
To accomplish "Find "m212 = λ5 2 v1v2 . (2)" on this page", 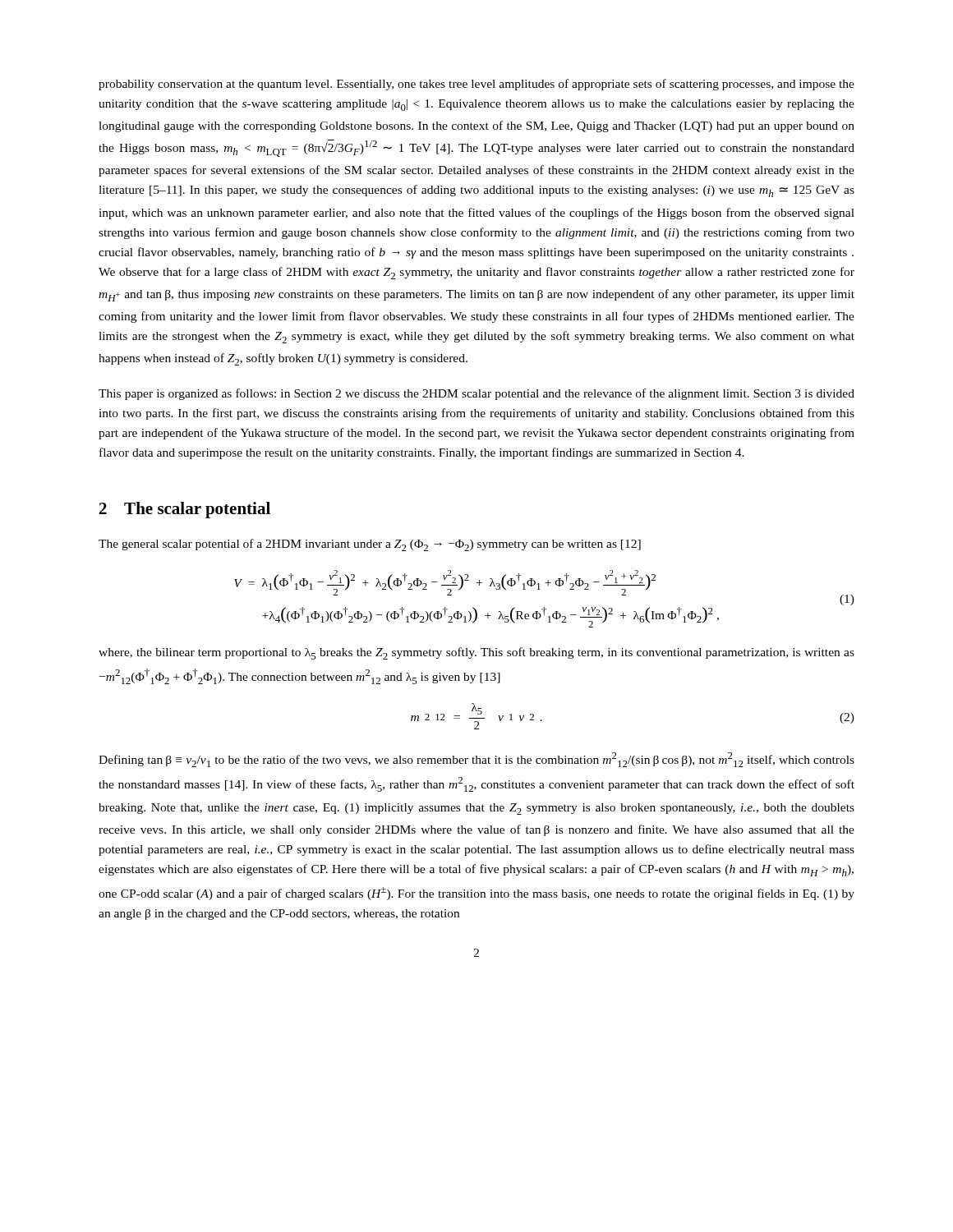I will 477,718.
